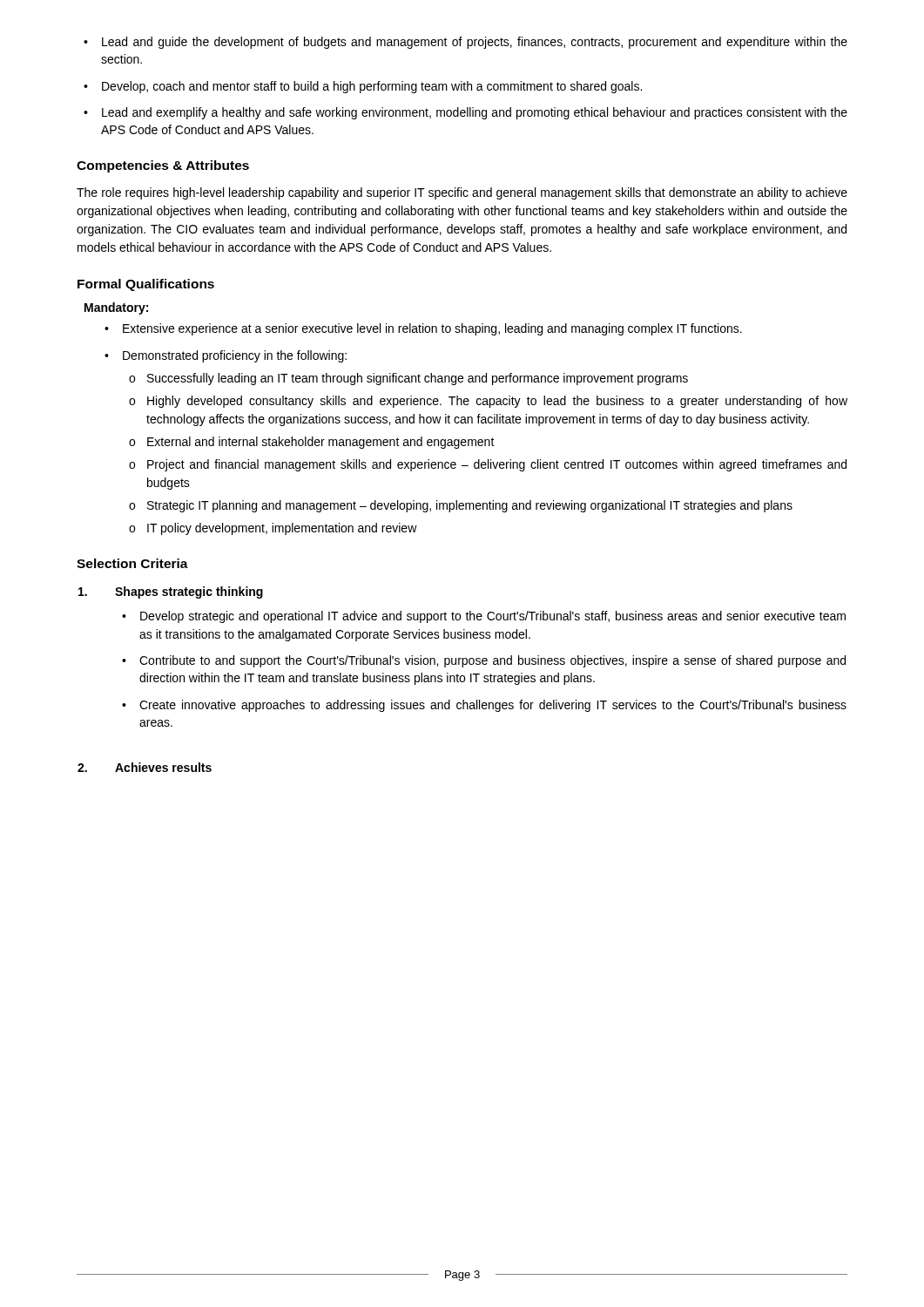Locate the text "Selection Criteria"
This screenshot has width=924, height=1307.
click(132, 564)
